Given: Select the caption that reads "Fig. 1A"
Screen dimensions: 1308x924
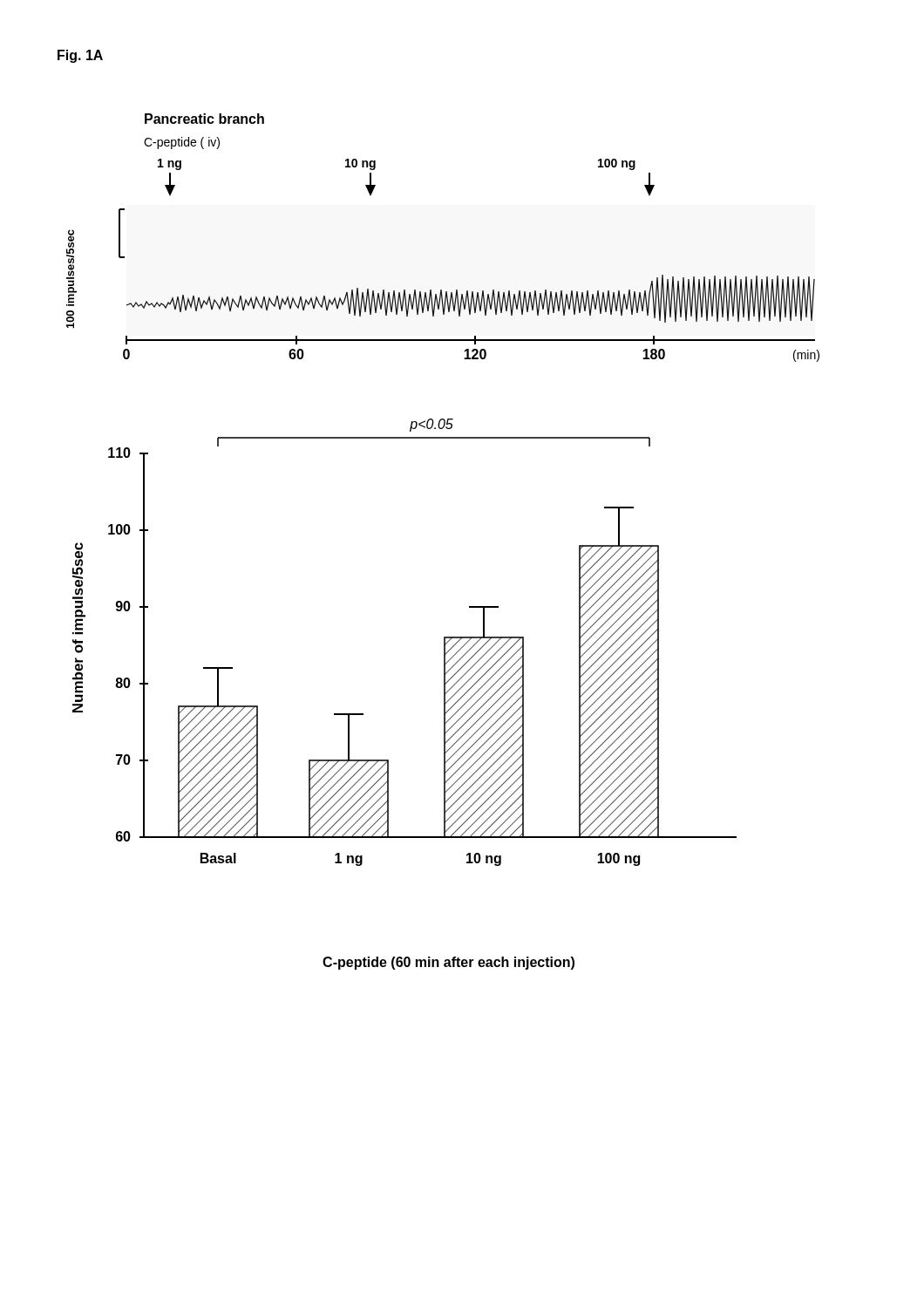Looking at the screenshot, I should pos(80,55).
